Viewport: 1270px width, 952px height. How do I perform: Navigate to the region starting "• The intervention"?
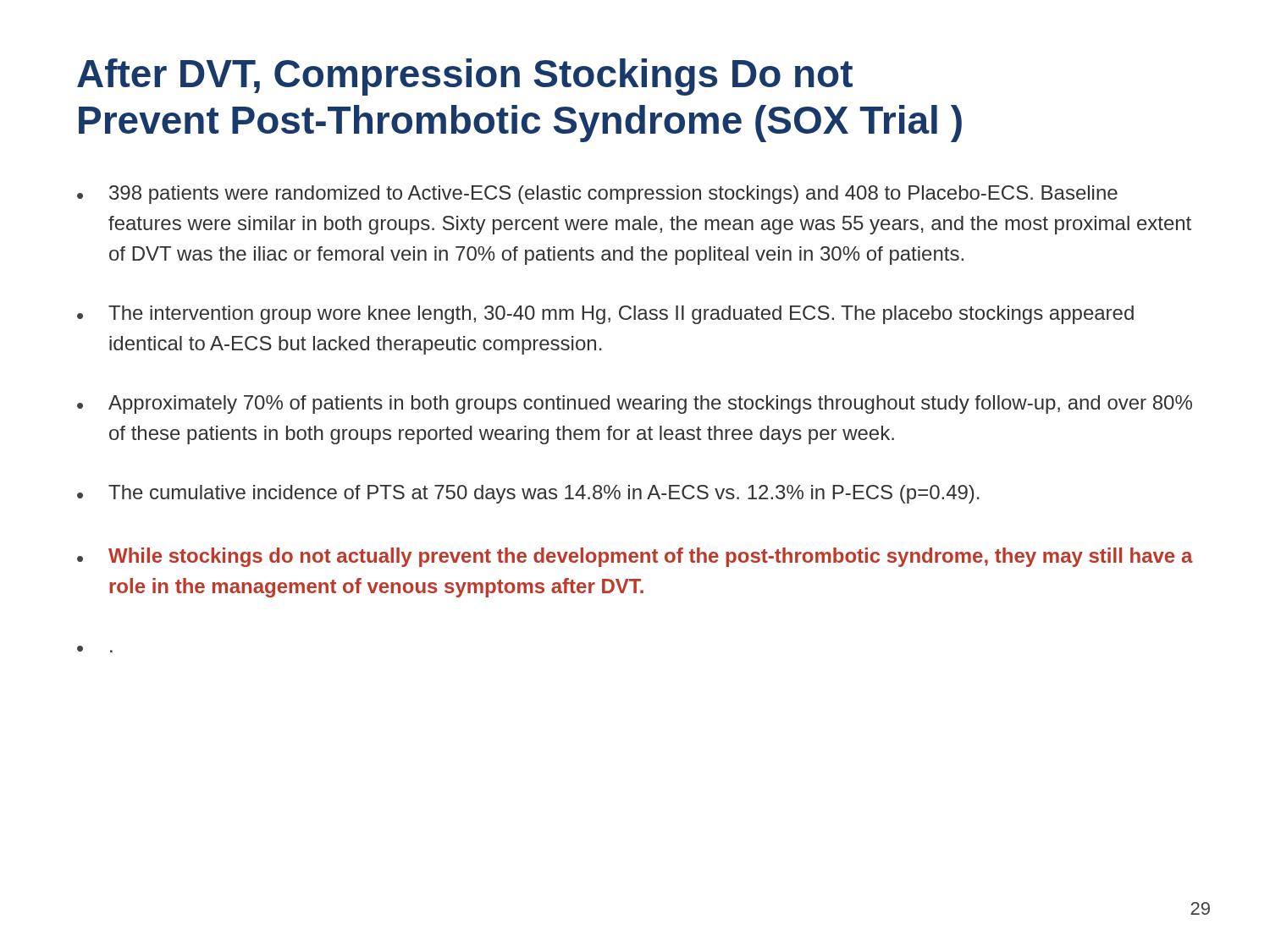click(635, 329)
